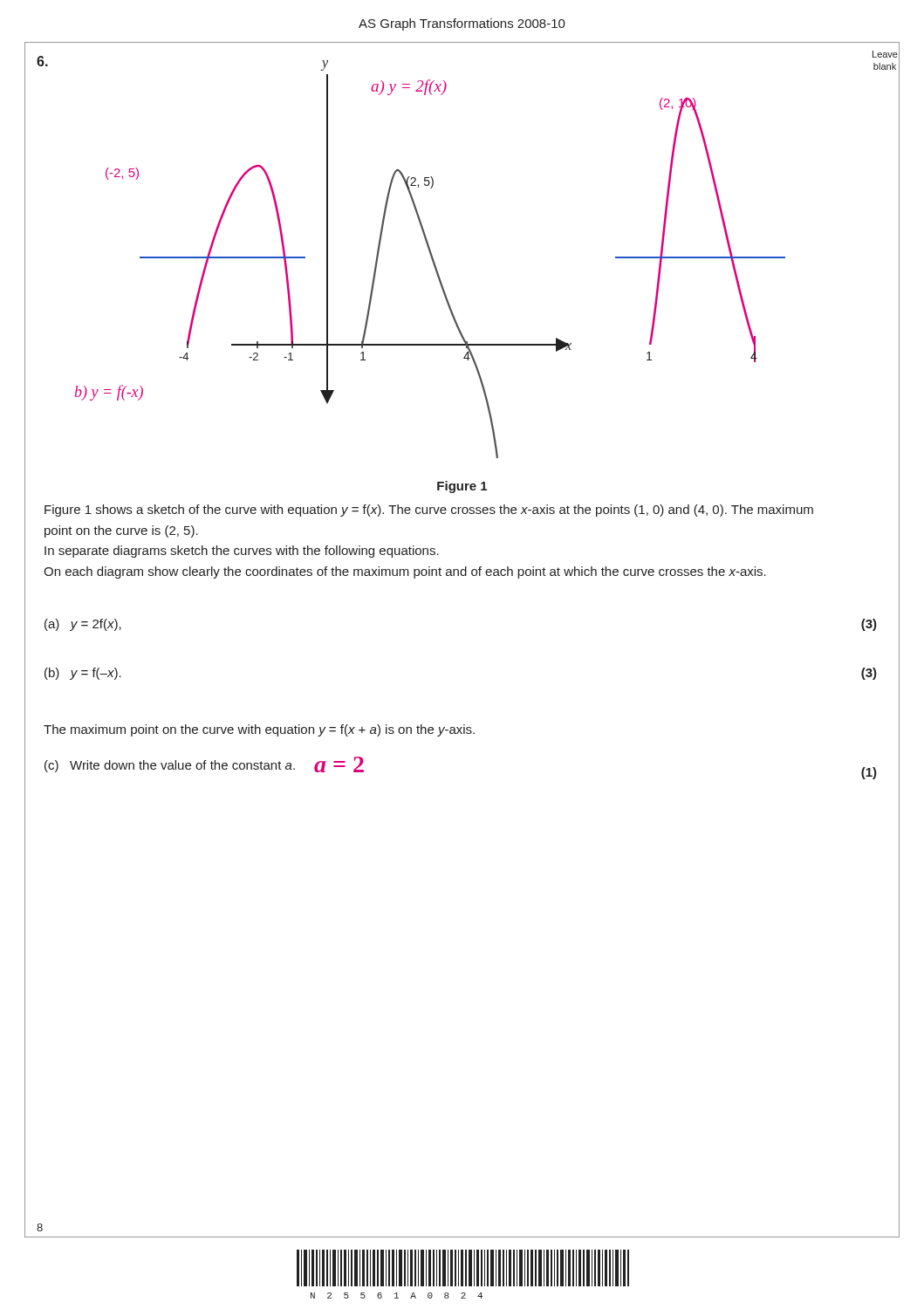Find the region starting "a = 2"
Viewport: 924px width, 1309px height.
339,764
